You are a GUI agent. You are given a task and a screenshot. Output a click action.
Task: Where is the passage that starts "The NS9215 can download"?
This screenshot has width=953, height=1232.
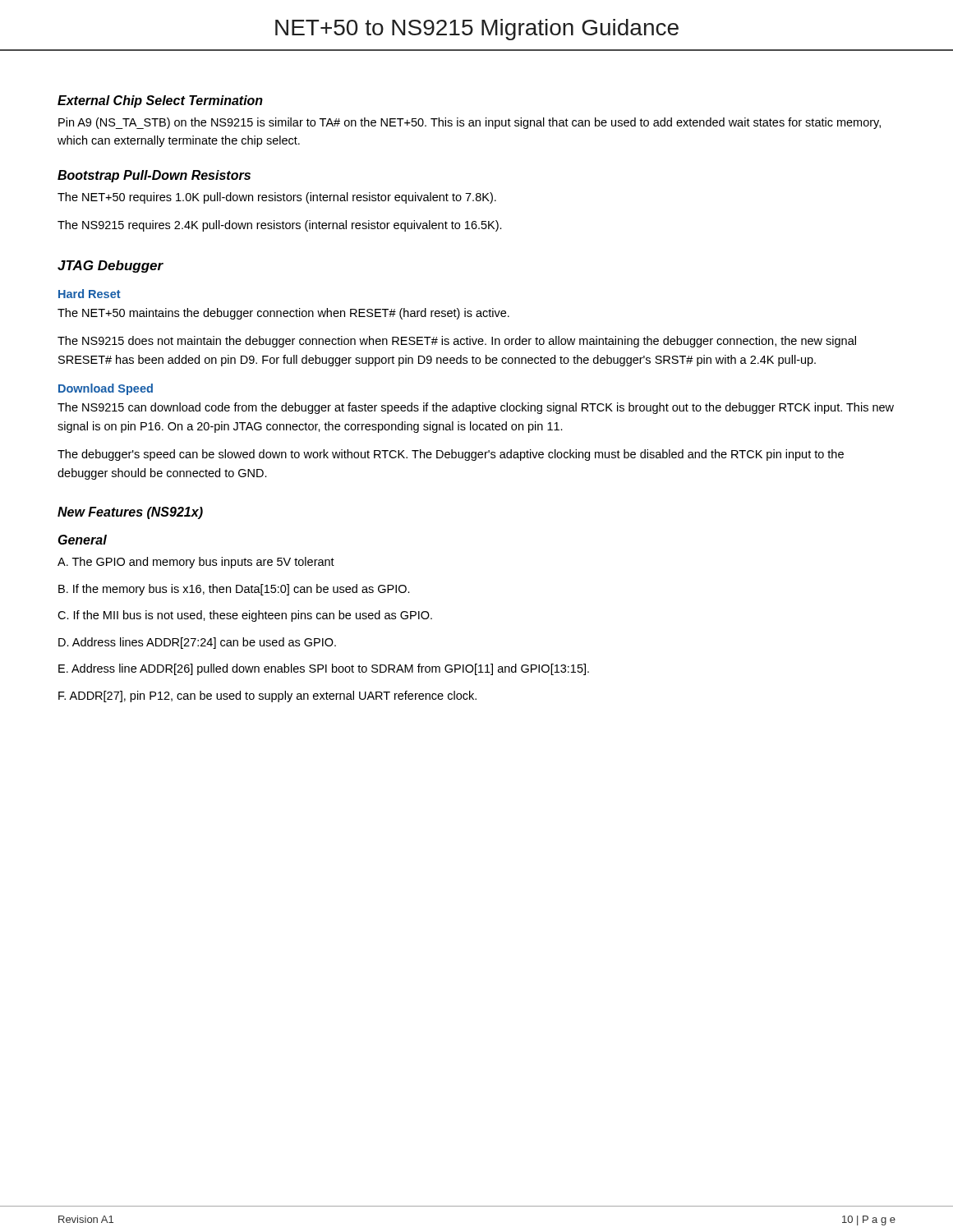point(476,417)
